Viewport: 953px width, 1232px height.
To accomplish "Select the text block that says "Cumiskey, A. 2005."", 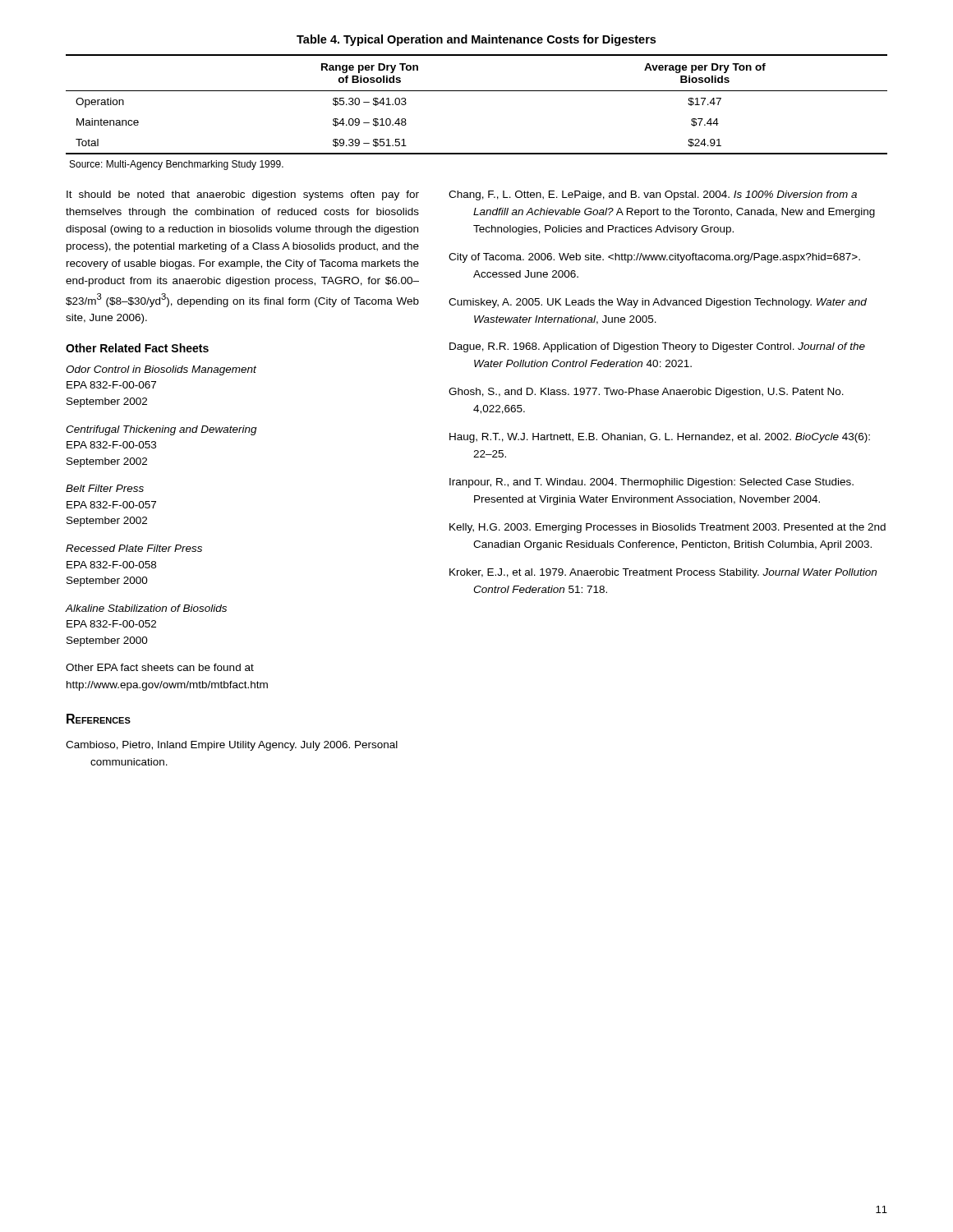I will [658, 310].
